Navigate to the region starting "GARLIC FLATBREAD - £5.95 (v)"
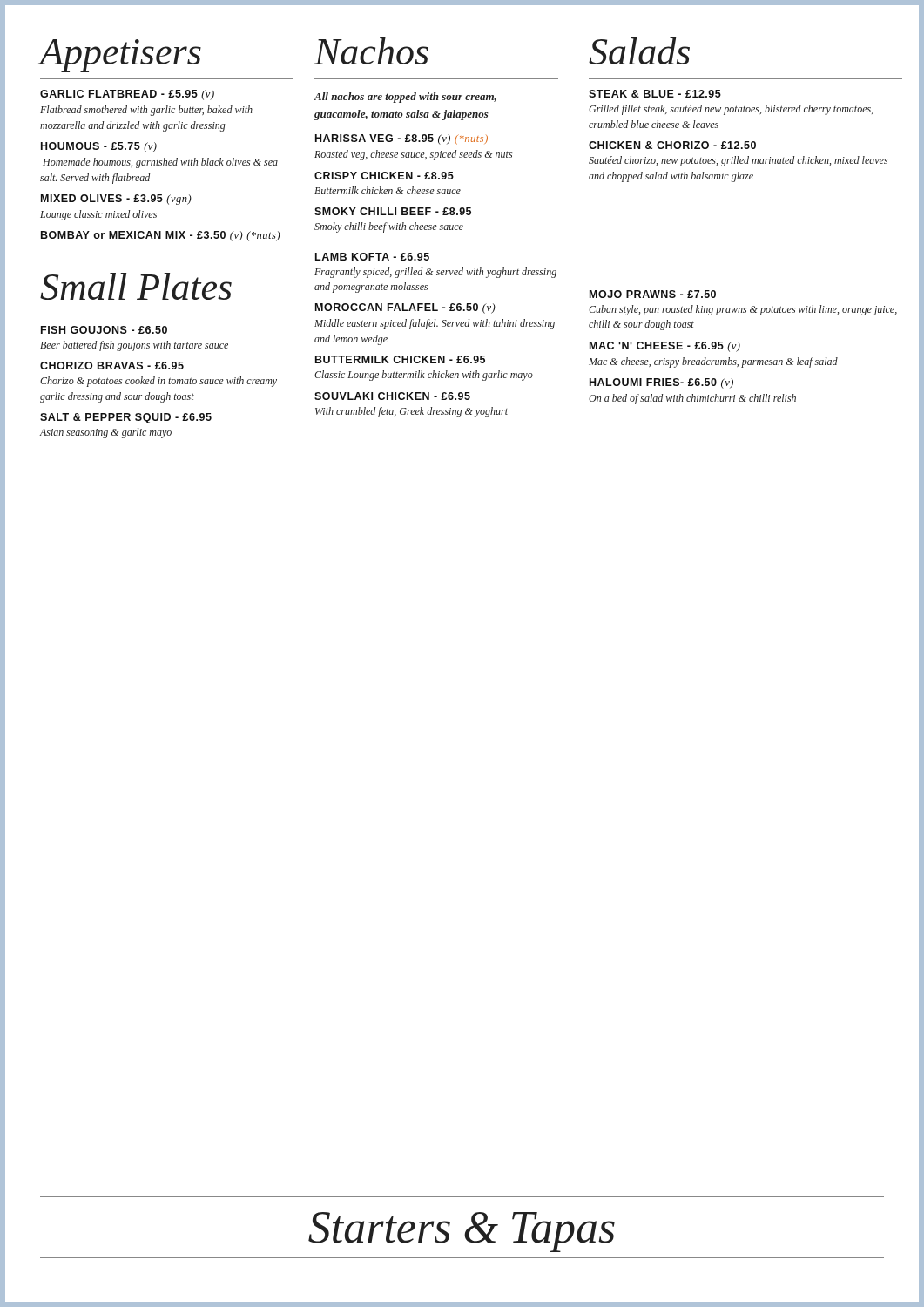The width and height of the screenshot is (924, 1307). click(166, 111)
